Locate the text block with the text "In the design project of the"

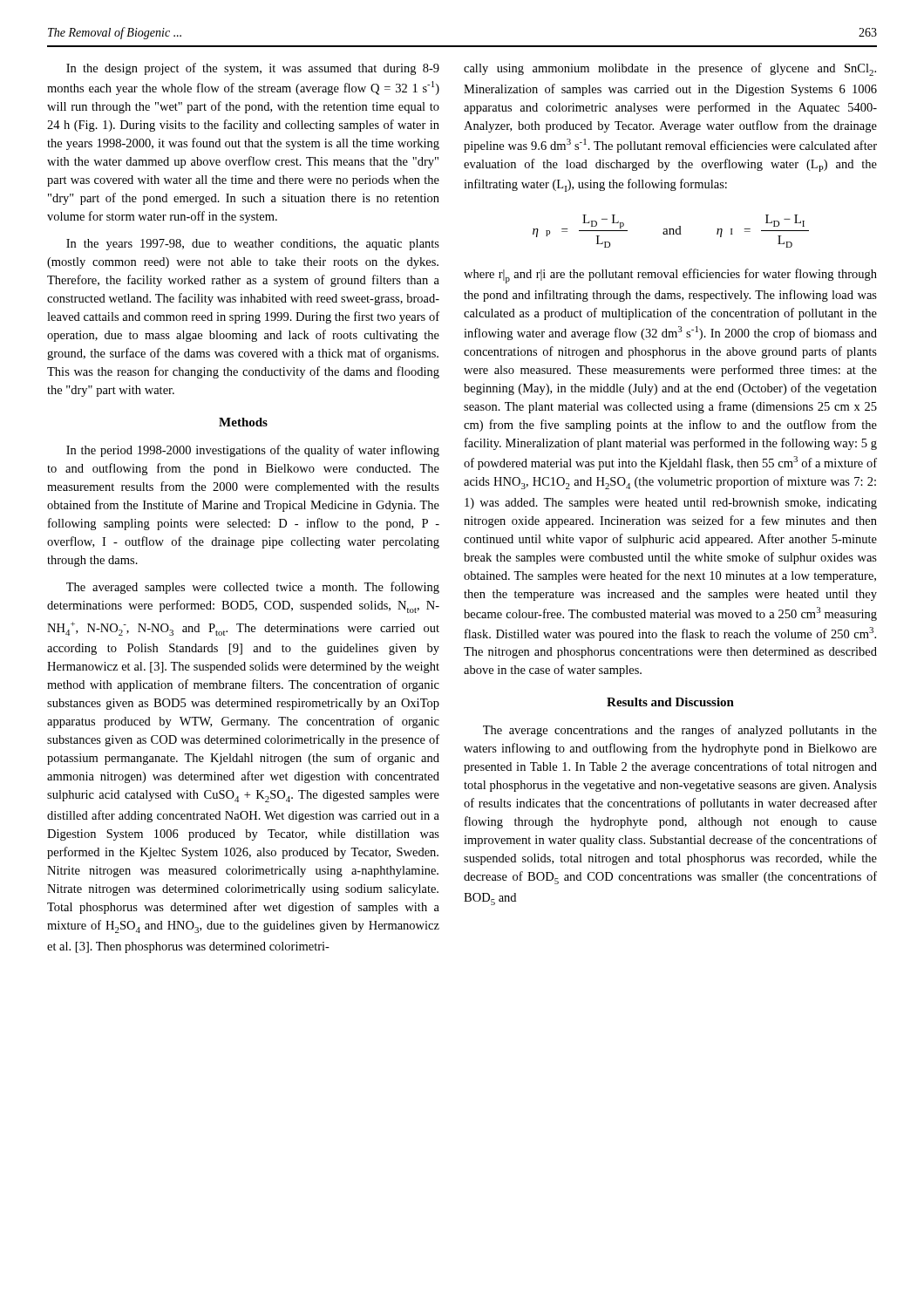tap(243, 143)
